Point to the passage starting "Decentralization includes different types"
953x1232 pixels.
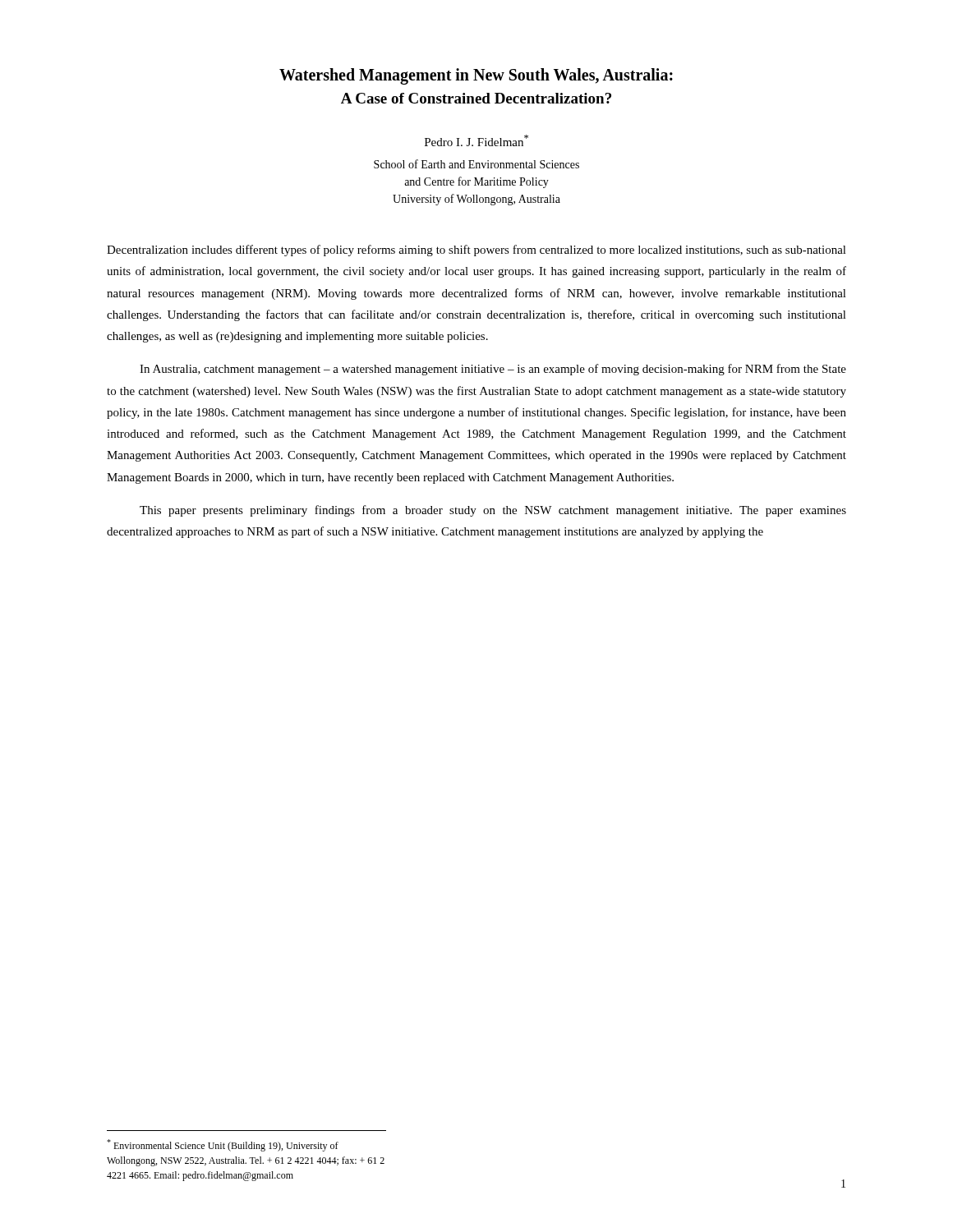(476, 293)
